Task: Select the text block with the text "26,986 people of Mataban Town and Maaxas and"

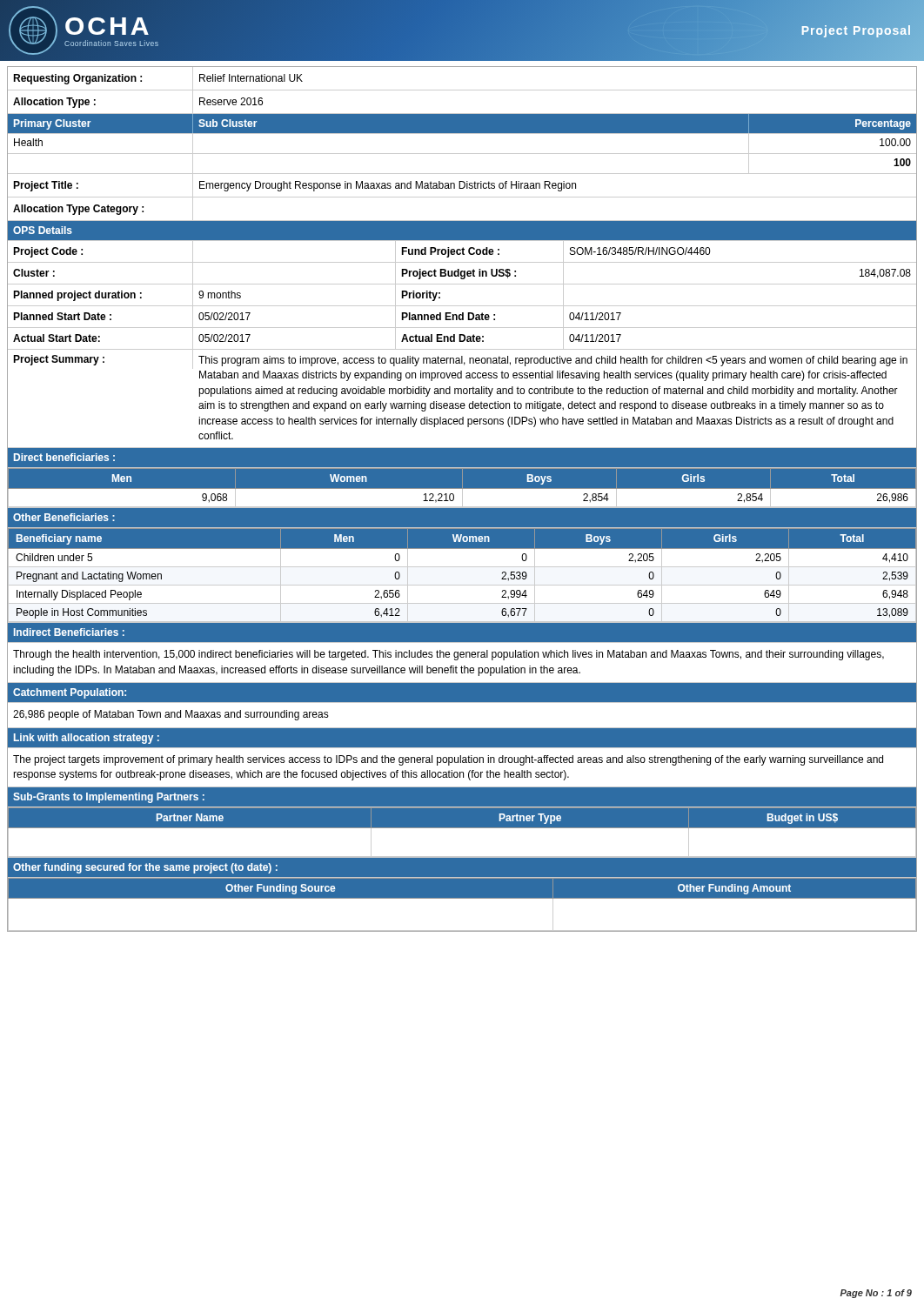Action: pyautogui.click(x=171, y=714)
